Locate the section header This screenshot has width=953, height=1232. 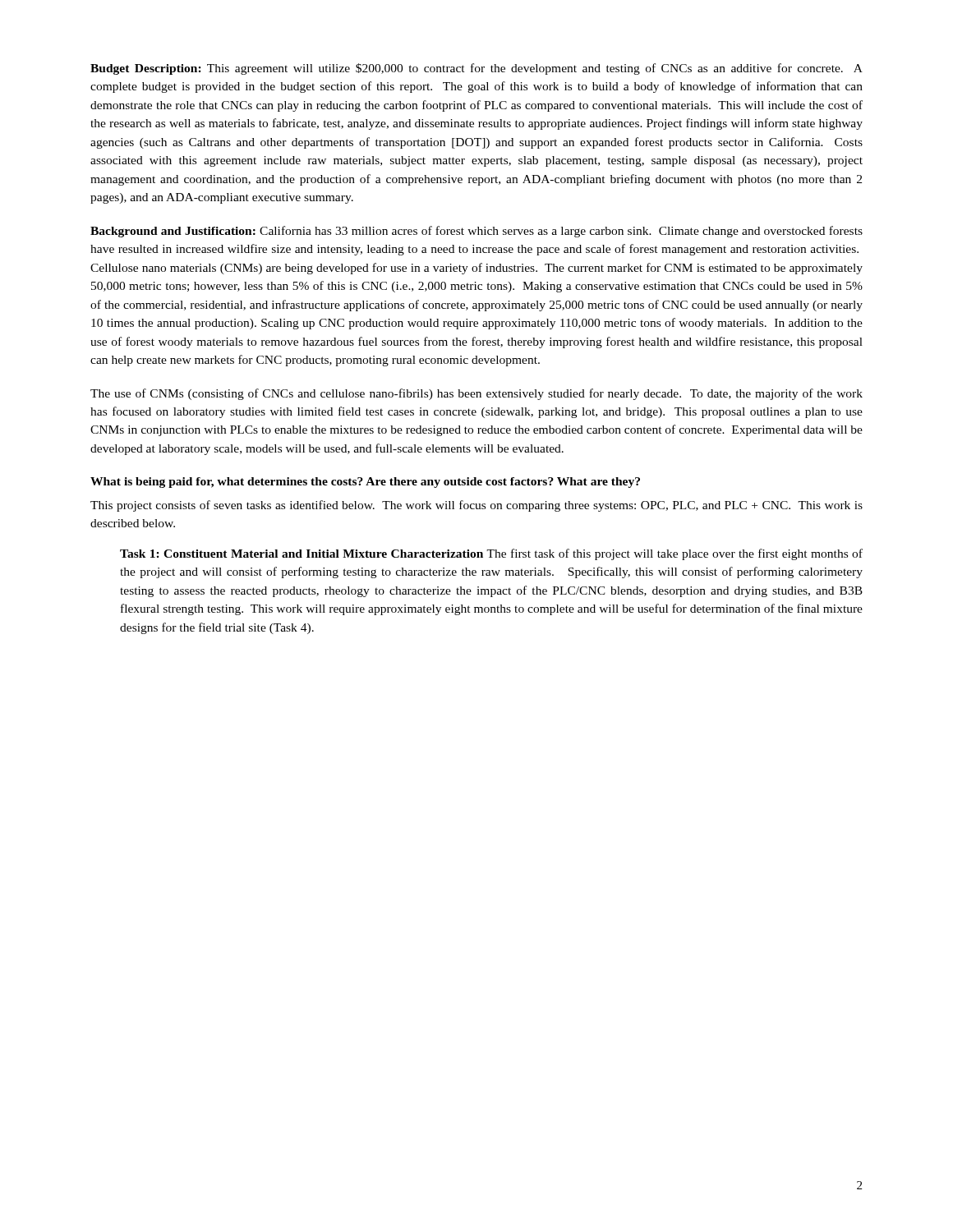tap(366, 481)
